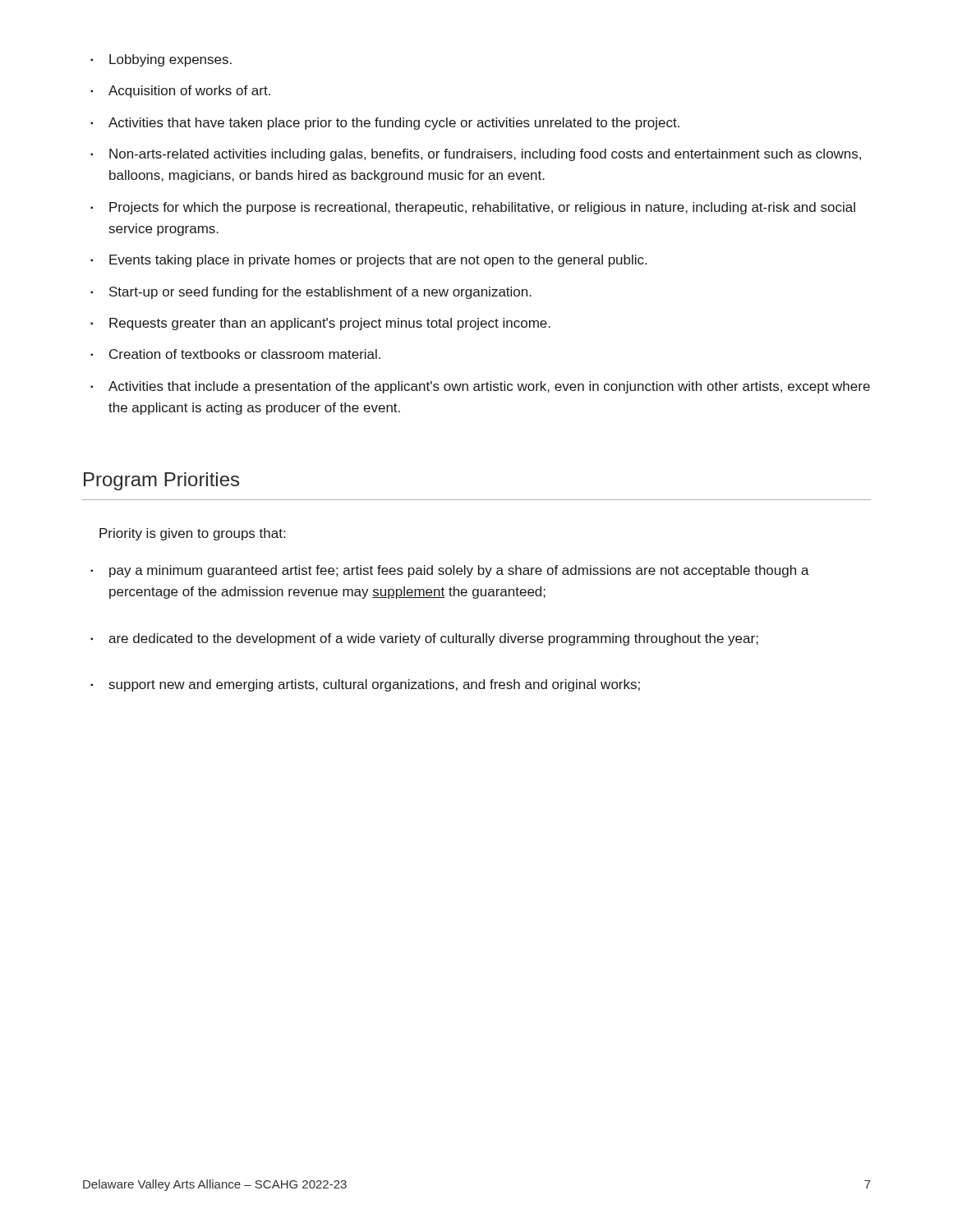Navigate to the passage starting "▪ Acquisition of works"
Screen dimensions: 1232x953
coord(180,92)
